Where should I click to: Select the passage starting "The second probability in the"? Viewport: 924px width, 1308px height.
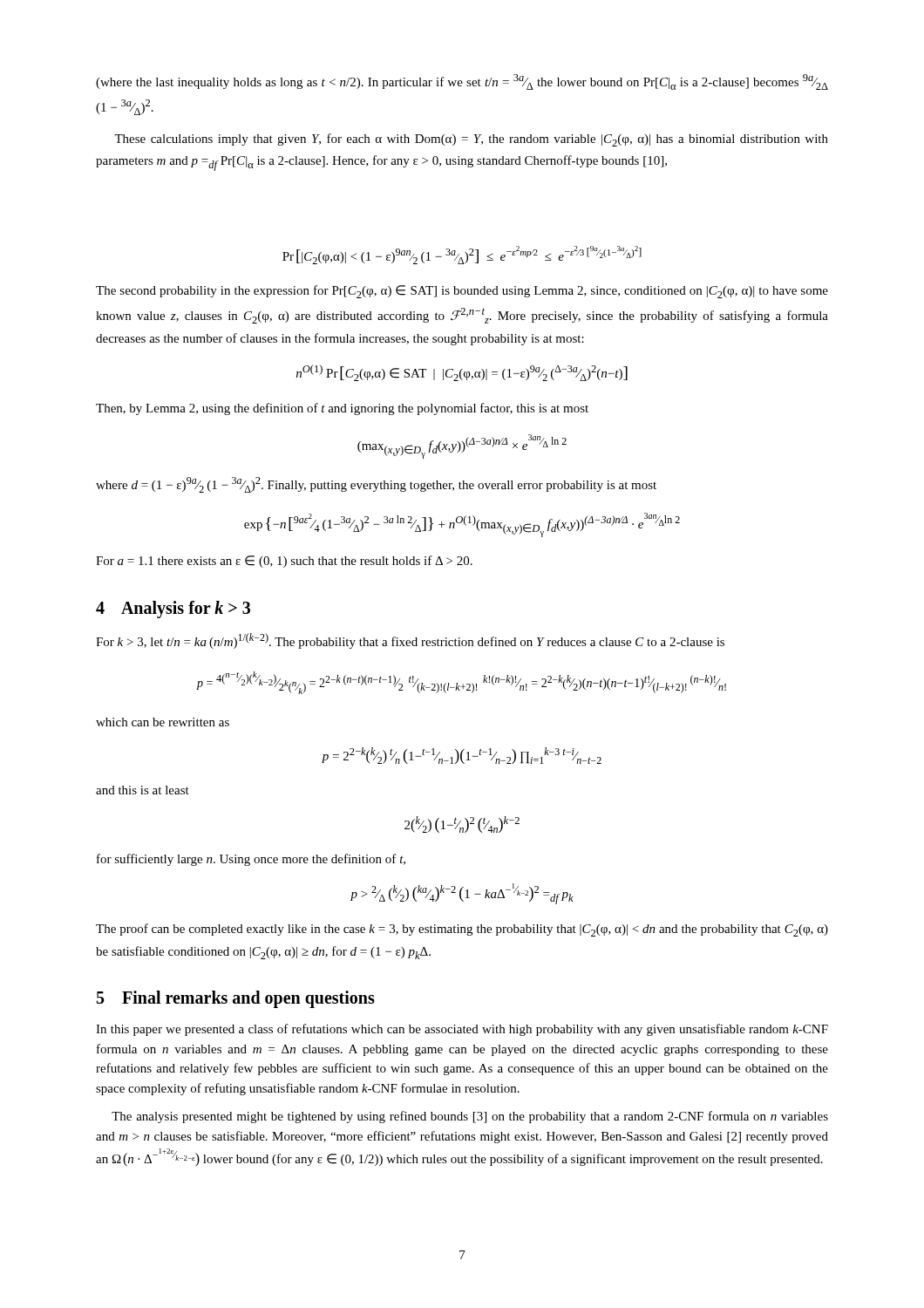pos(462,314)
